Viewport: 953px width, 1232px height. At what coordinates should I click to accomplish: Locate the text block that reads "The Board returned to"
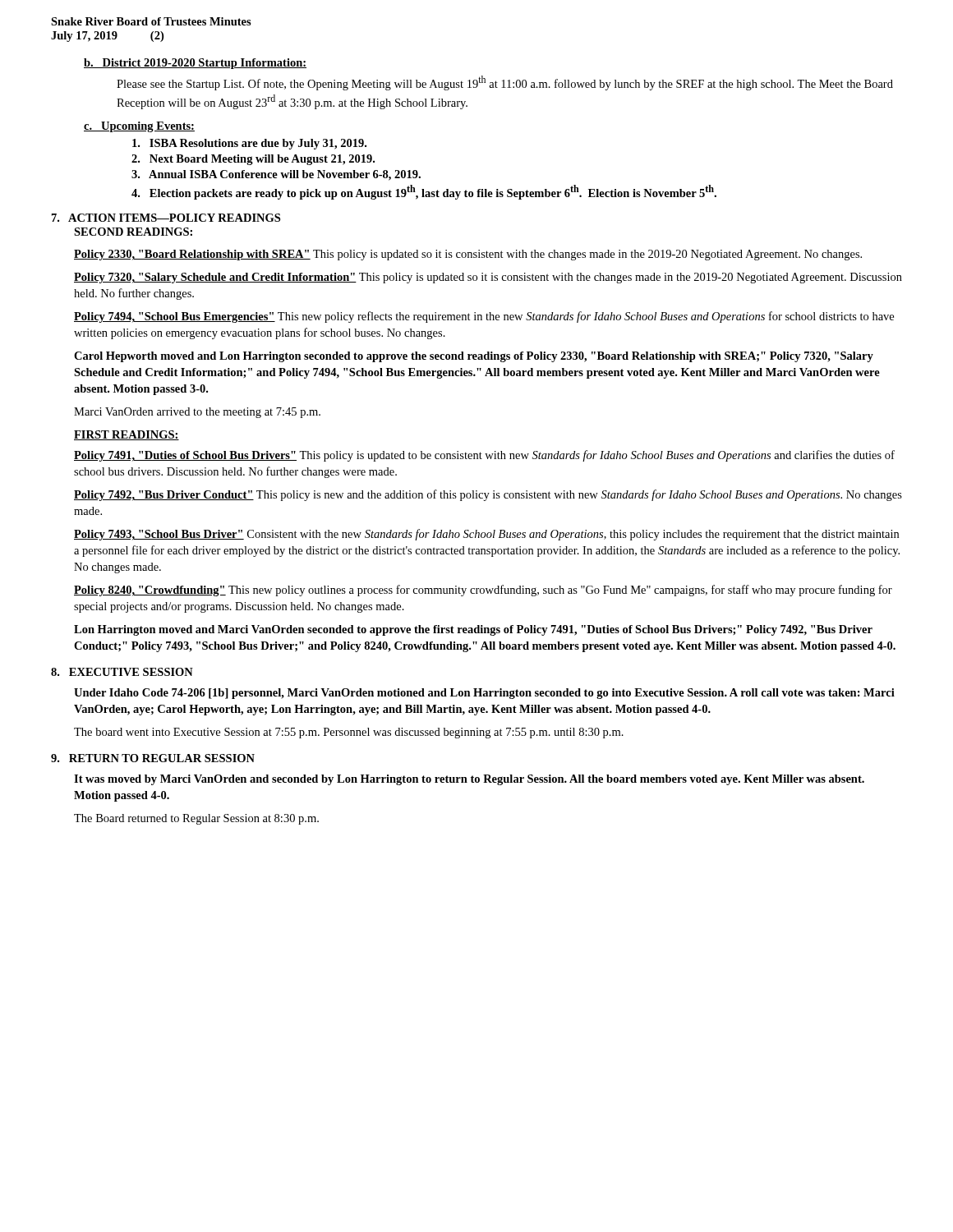pos(197,818)
